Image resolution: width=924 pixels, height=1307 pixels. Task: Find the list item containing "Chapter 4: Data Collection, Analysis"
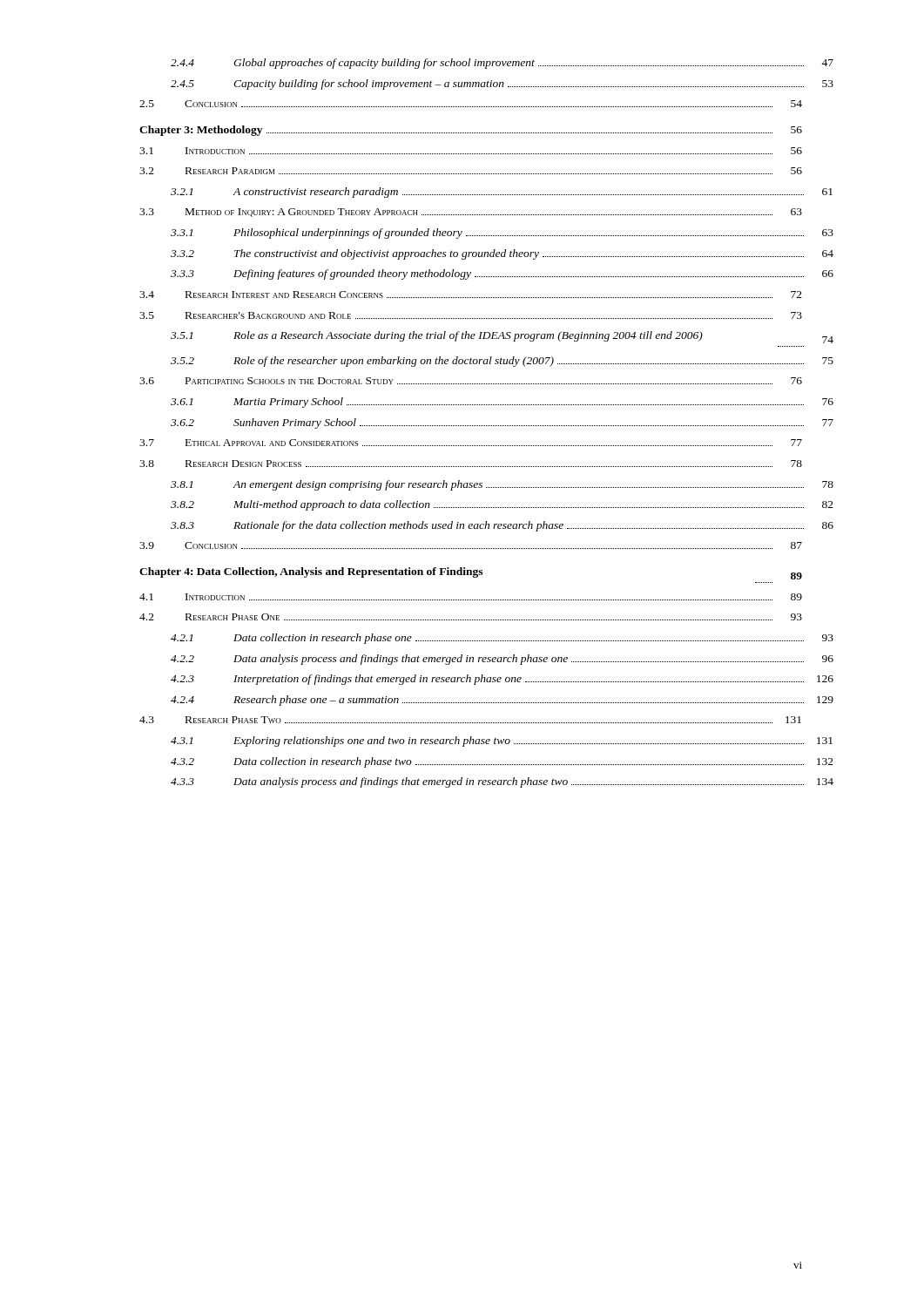tap(471, 574)
